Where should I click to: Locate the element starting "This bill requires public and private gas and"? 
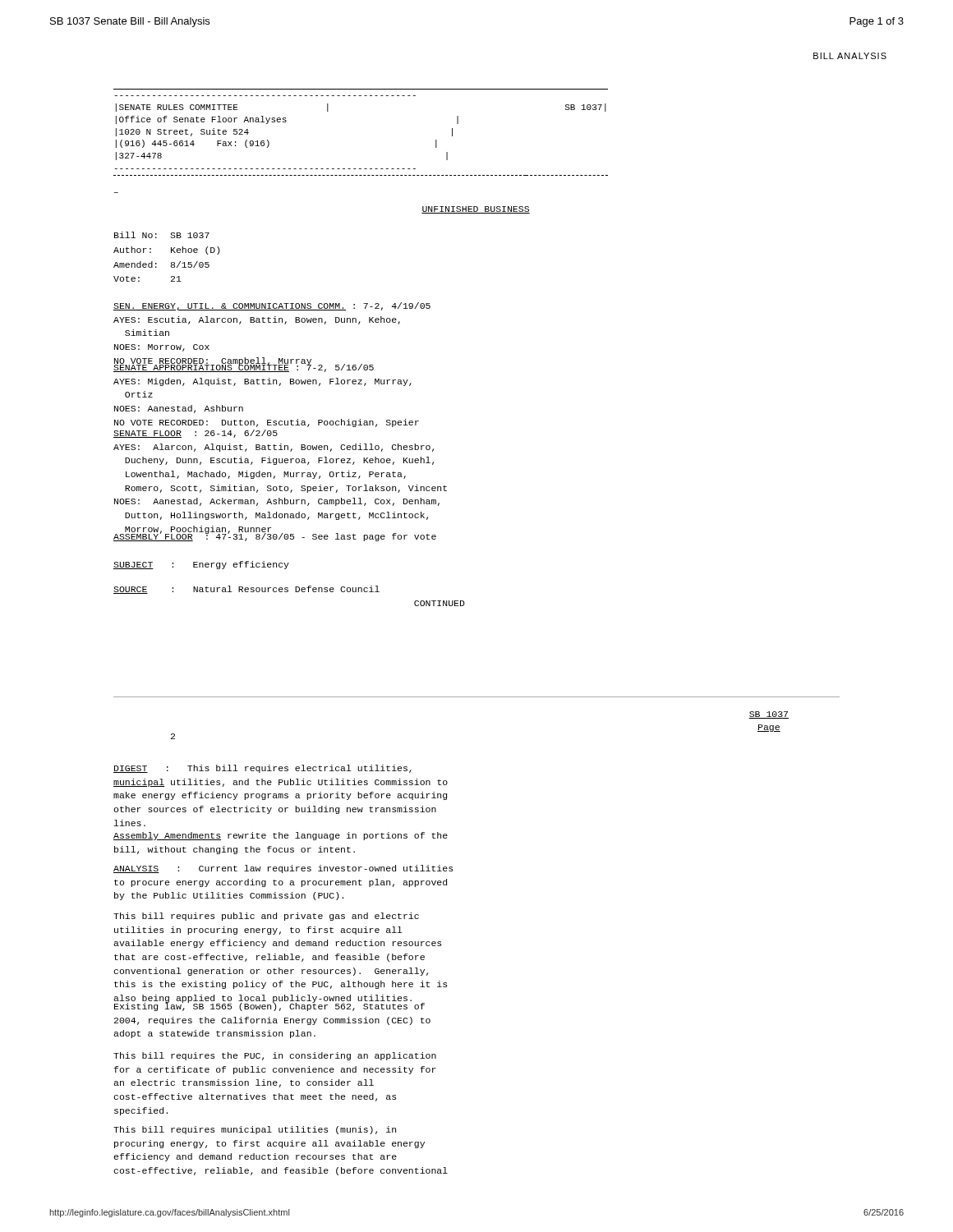281,957
